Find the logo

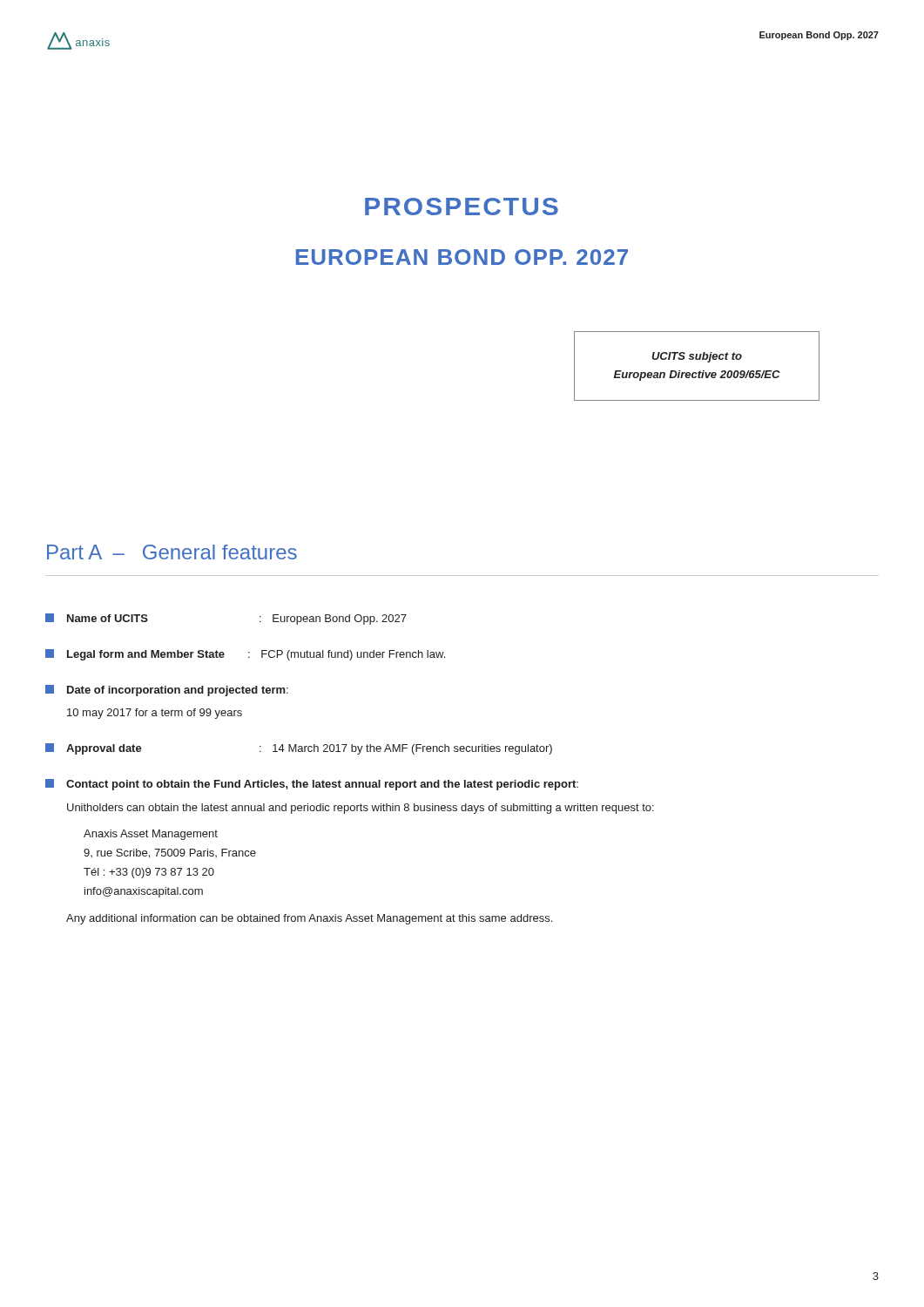(x=84, y=41)
